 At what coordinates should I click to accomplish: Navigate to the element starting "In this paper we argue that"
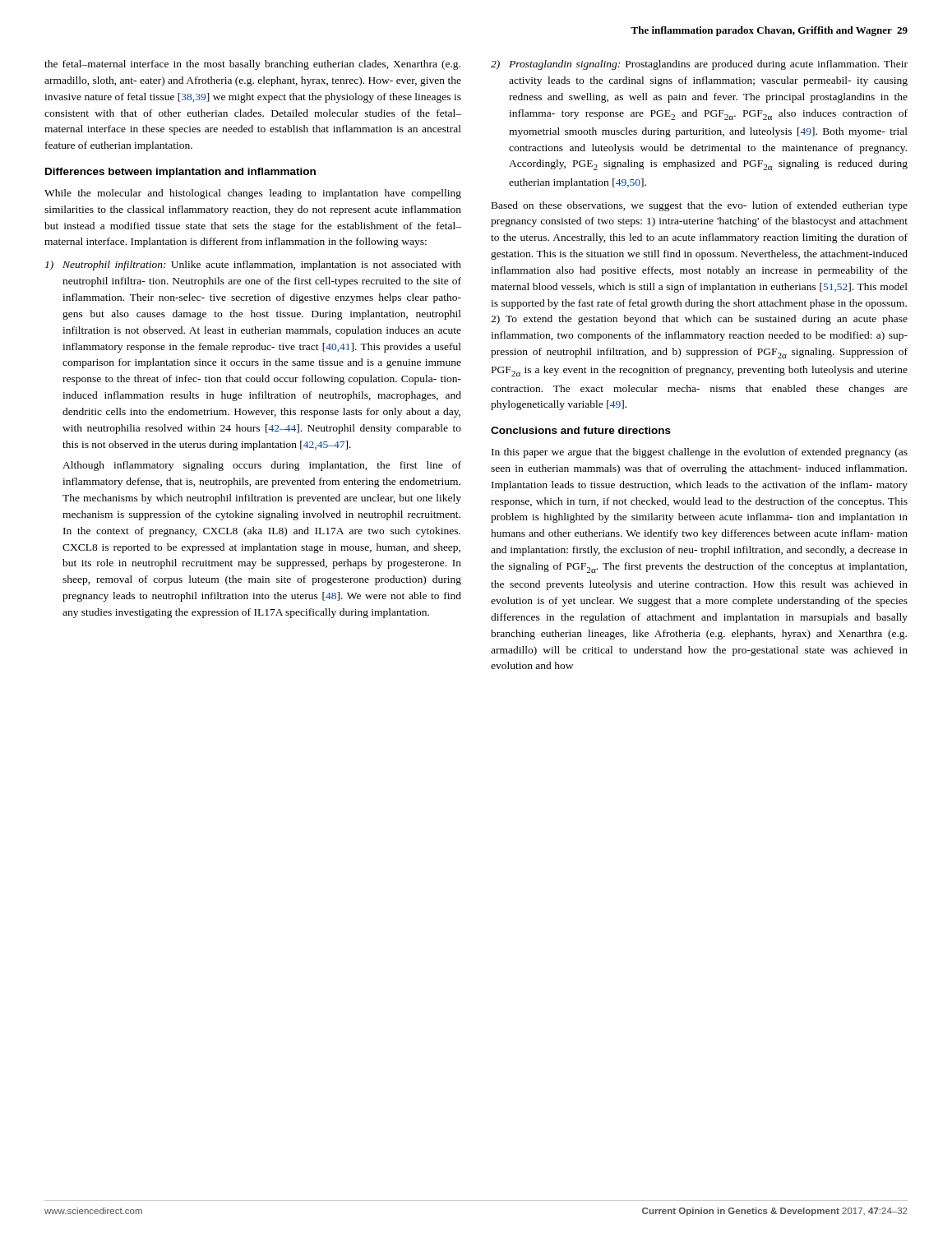699,559
